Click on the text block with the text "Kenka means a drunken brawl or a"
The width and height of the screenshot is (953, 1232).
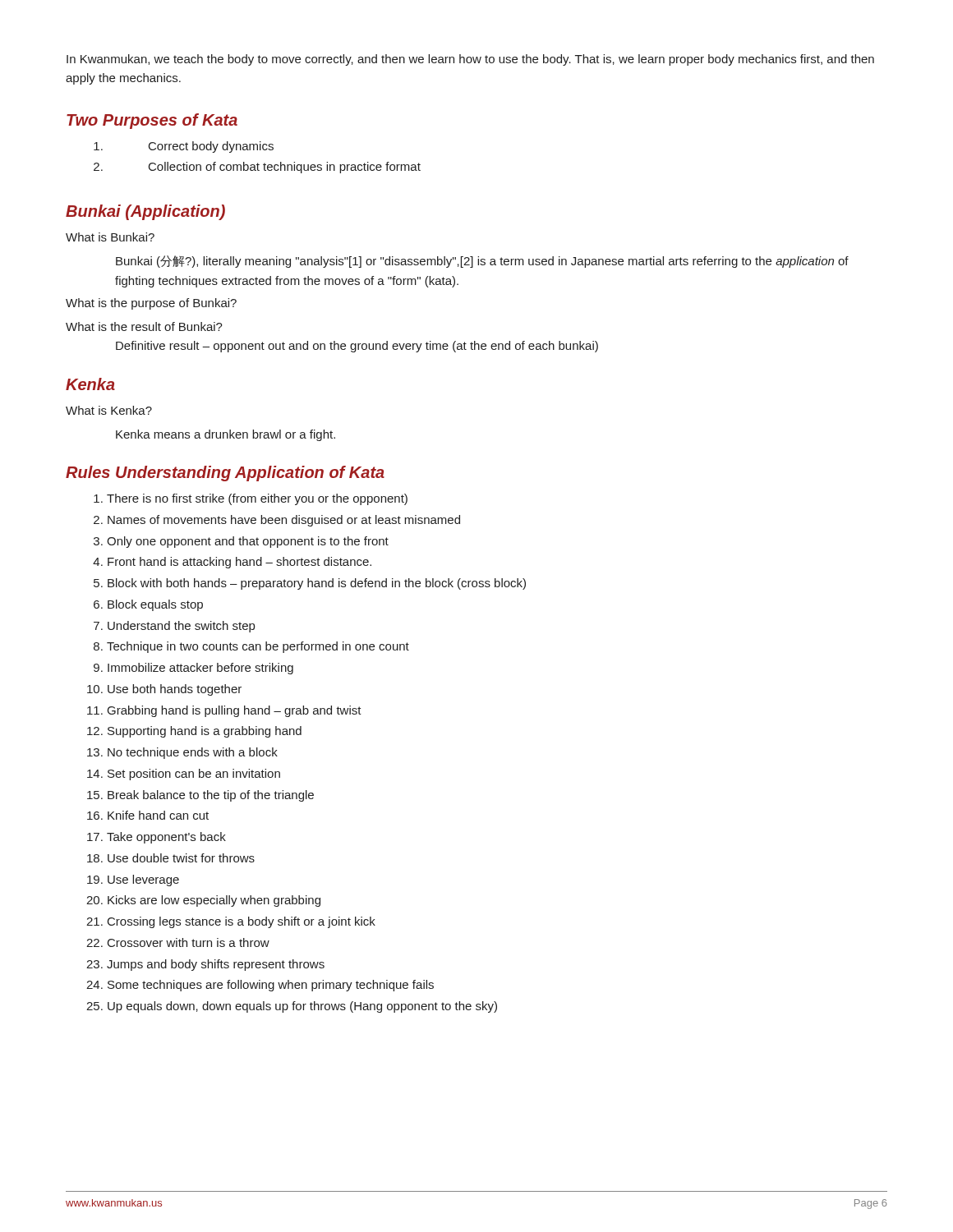pyautogui.click(x=226, y=434)
